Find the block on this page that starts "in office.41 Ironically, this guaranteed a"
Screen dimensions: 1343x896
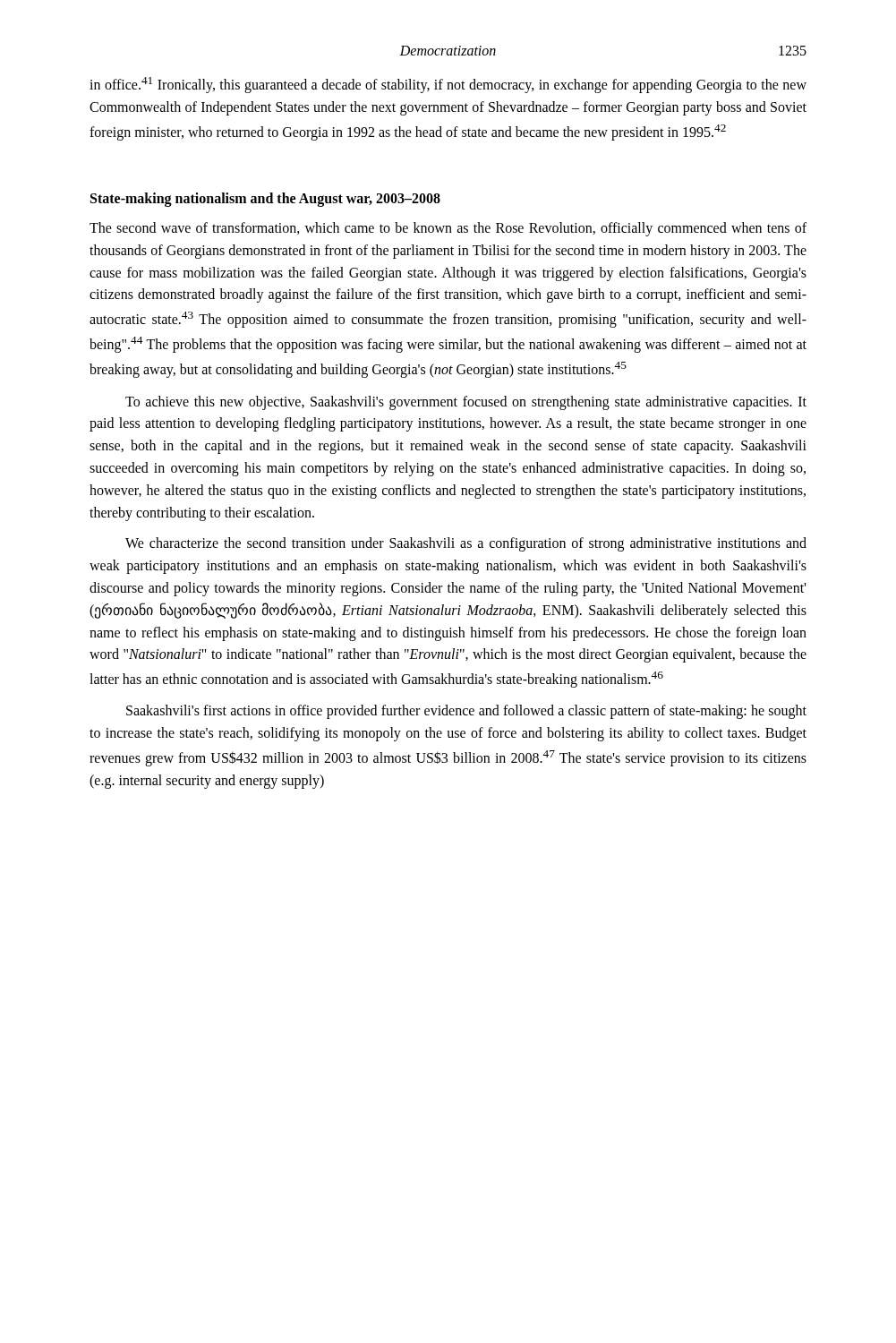point(448,107)
